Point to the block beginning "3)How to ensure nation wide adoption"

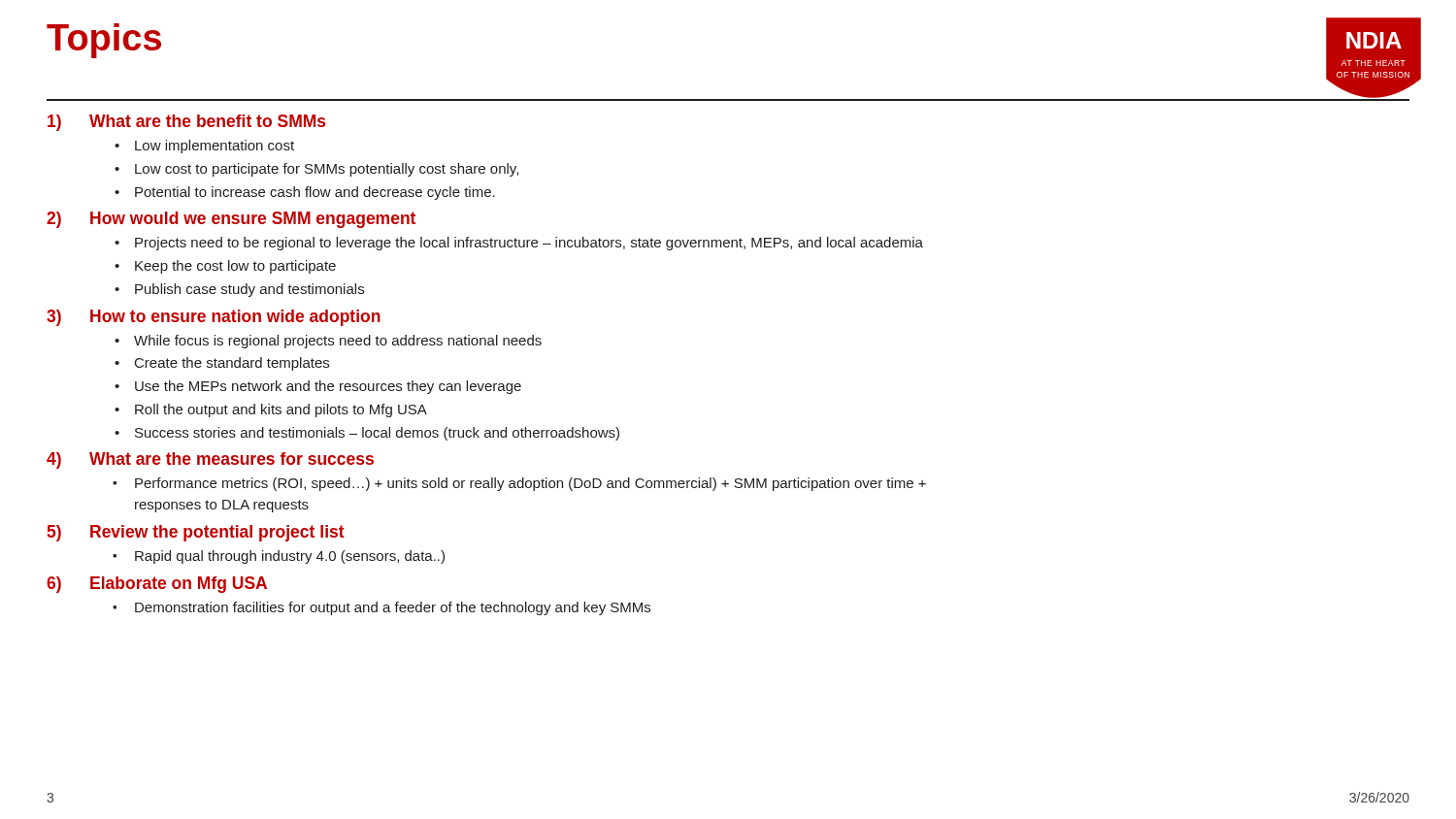tap(214, 318)
